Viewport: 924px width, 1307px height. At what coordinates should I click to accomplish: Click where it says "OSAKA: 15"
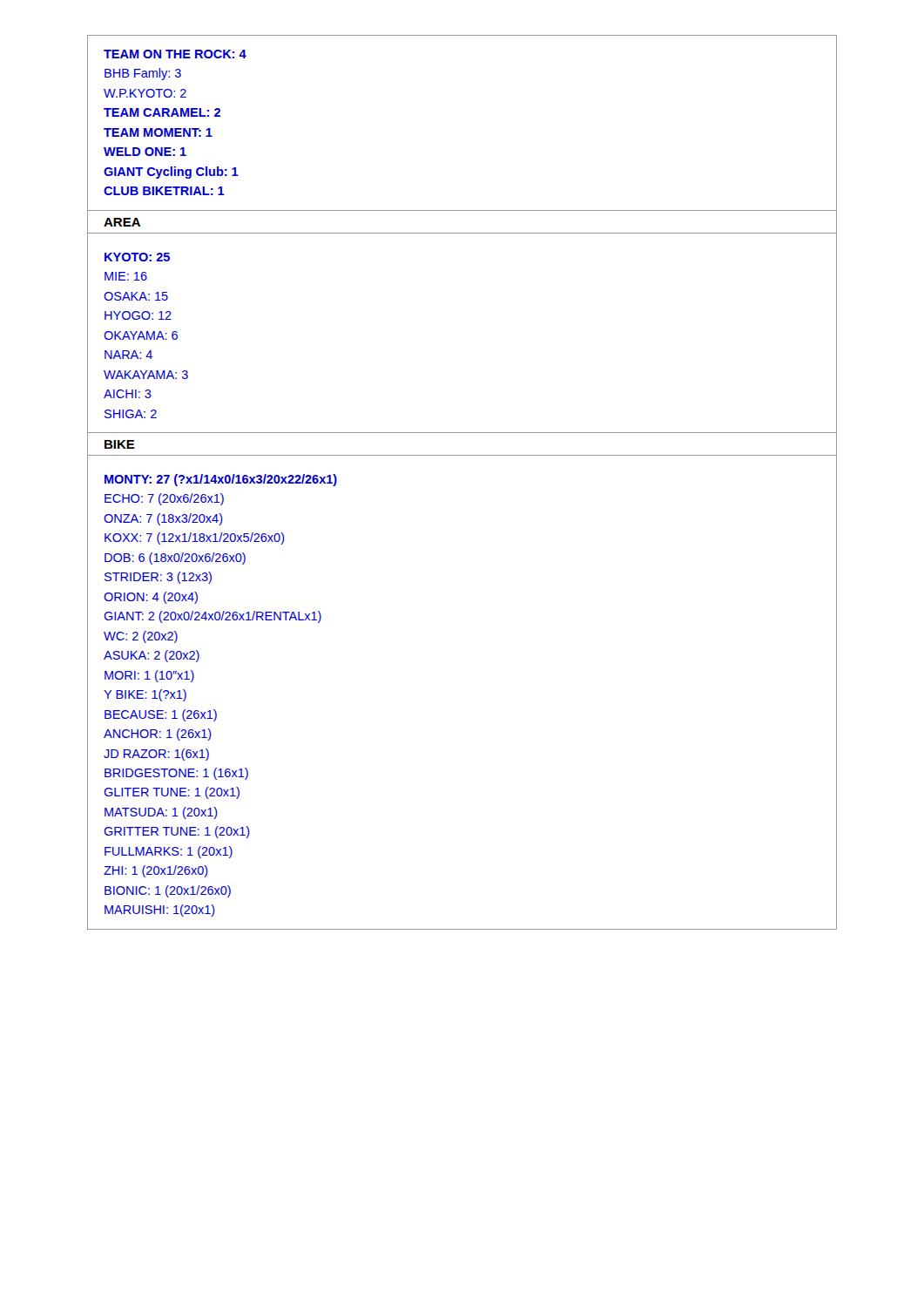136,296
